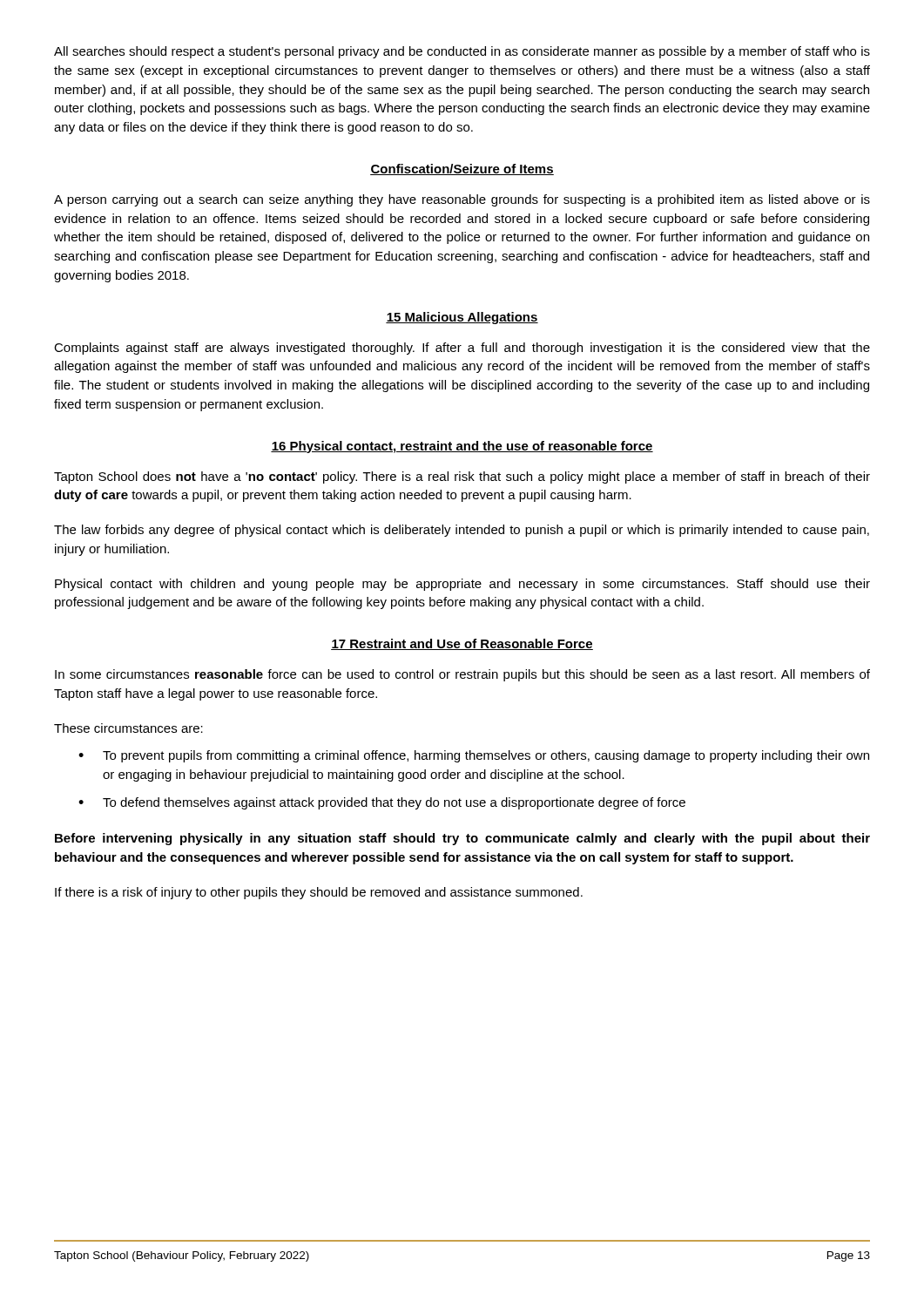Locate the text "Confiscation/Seizure of Items"
The width and height of the screenshot is (924, 1307).
462,168
